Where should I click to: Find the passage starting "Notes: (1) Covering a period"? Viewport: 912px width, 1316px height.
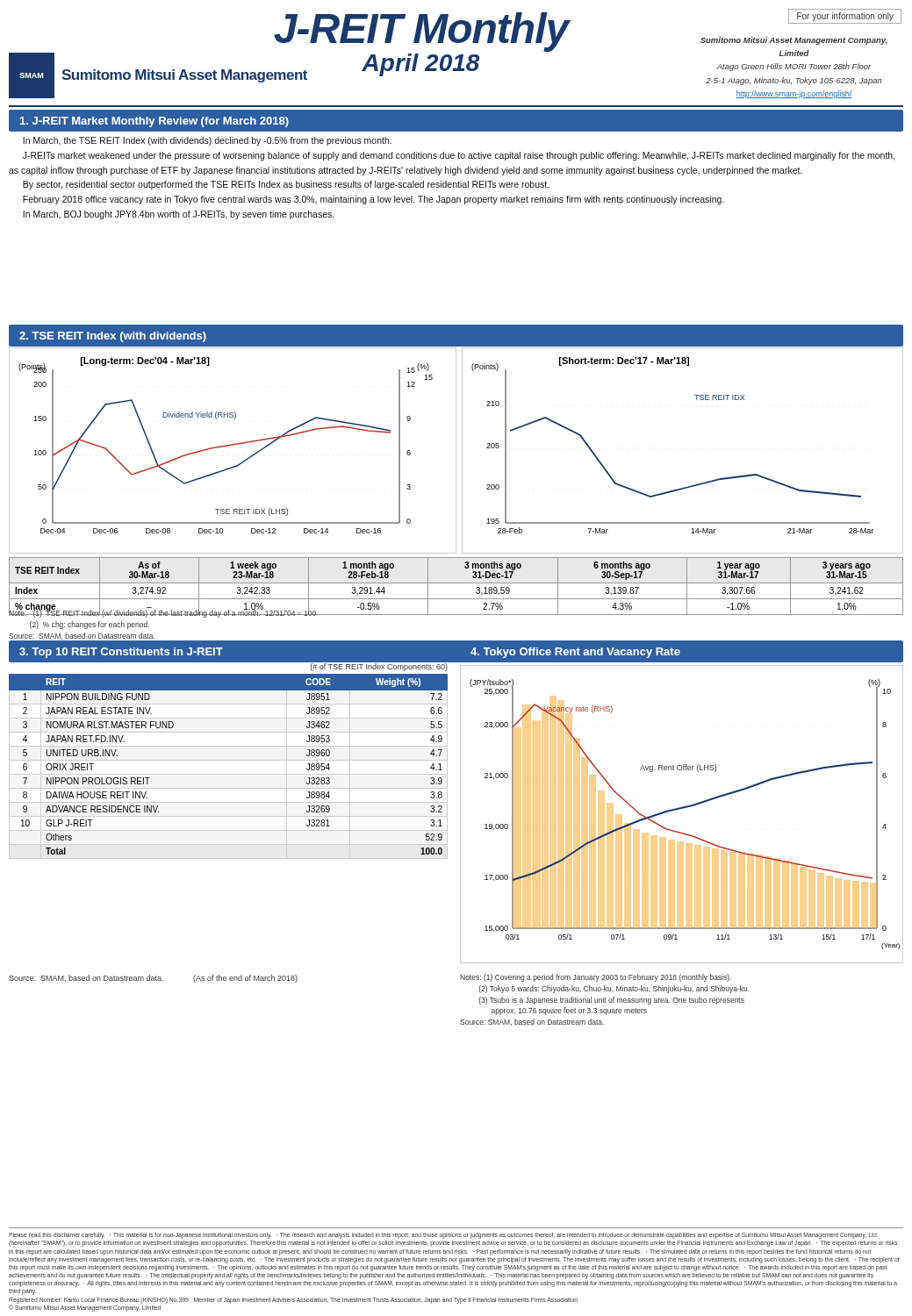605,1000
